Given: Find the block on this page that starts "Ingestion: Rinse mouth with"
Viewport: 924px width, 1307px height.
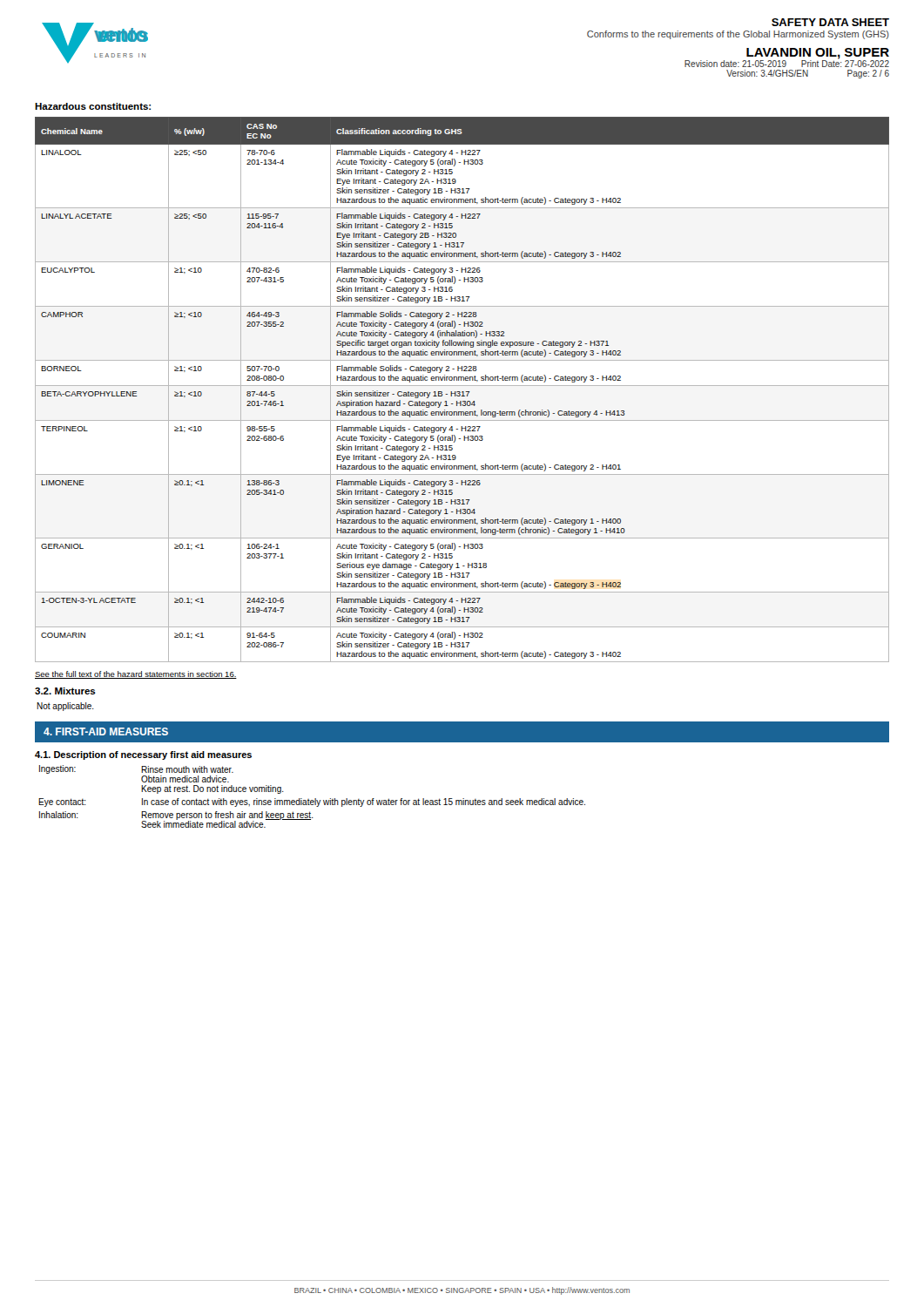Looking at the screenshot, I should tap(462, 797).
